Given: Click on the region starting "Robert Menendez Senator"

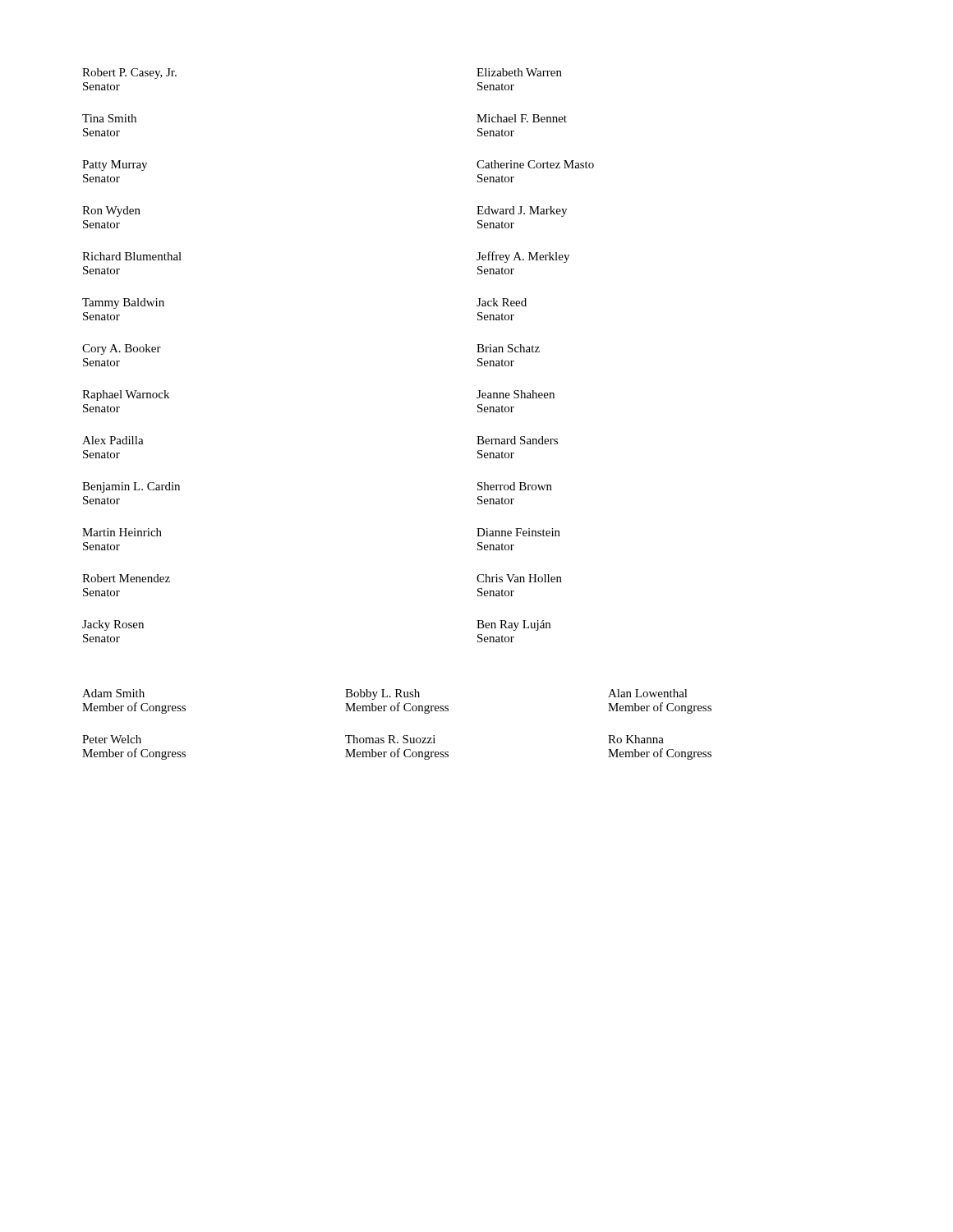Looking at the screenshot, I should (126, 578).
